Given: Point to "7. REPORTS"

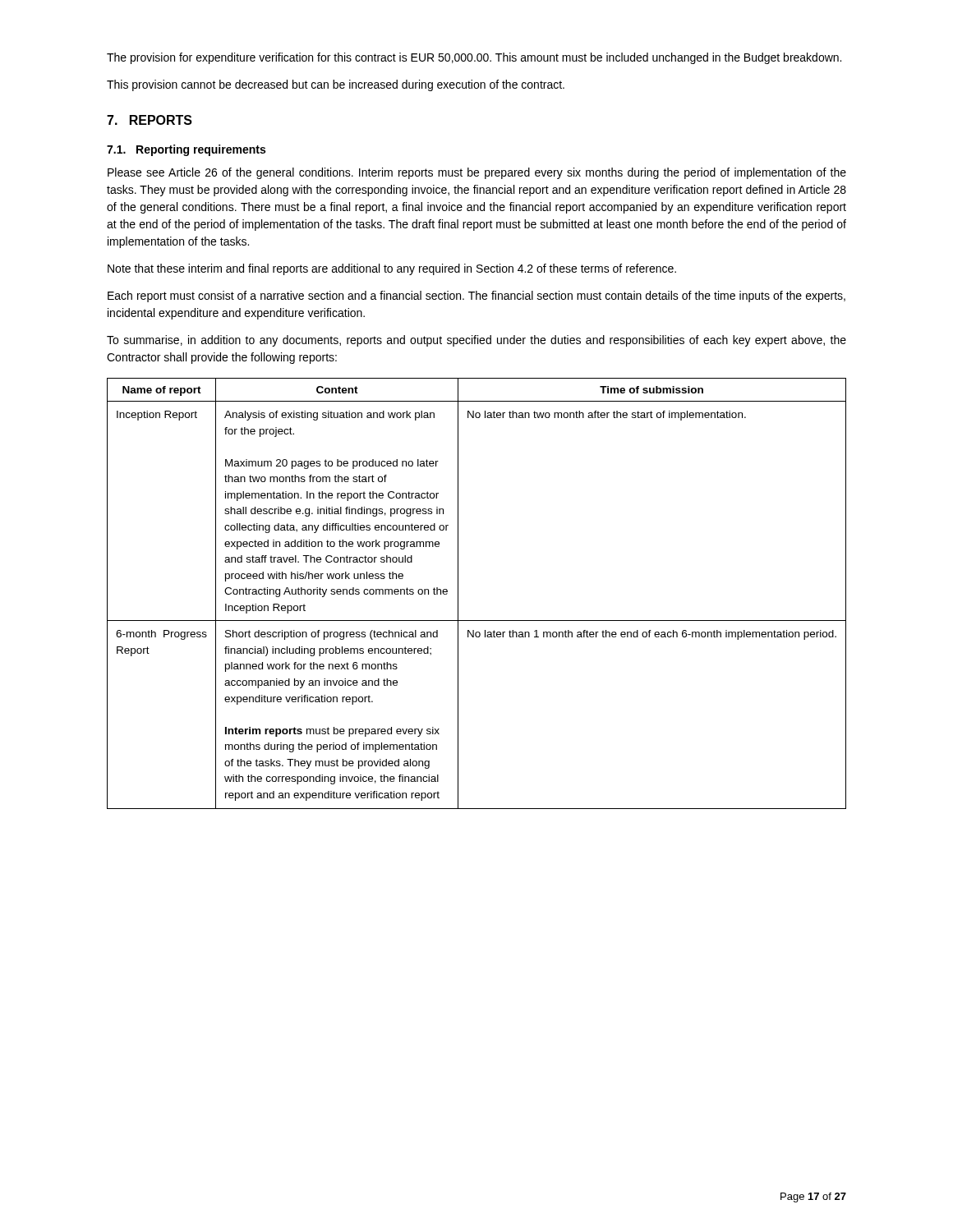Looking at the screenshot, I should point(150,120).
